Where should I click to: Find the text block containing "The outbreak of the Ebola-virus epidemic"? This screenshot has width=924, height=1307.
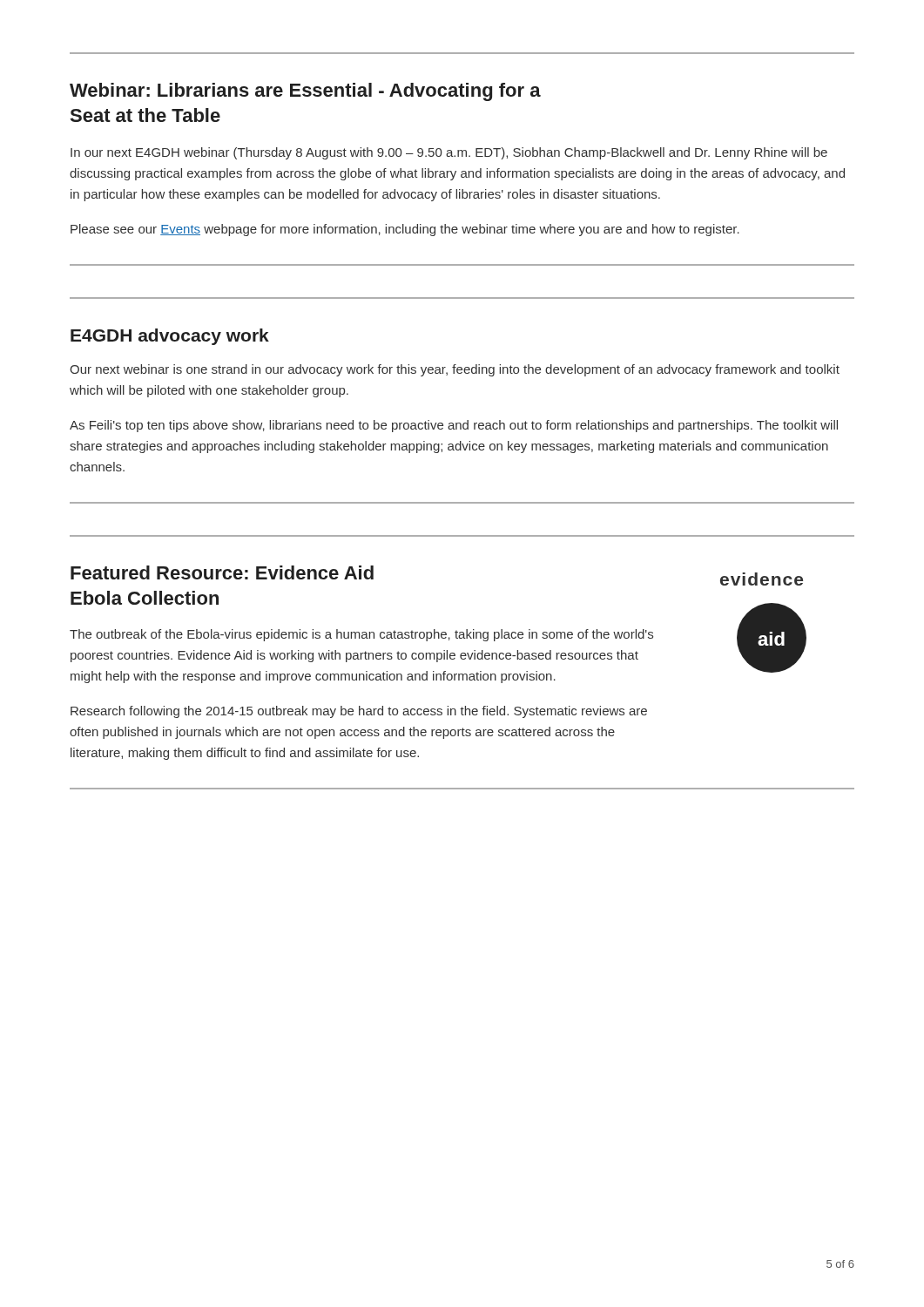click(x=362, y=654)
